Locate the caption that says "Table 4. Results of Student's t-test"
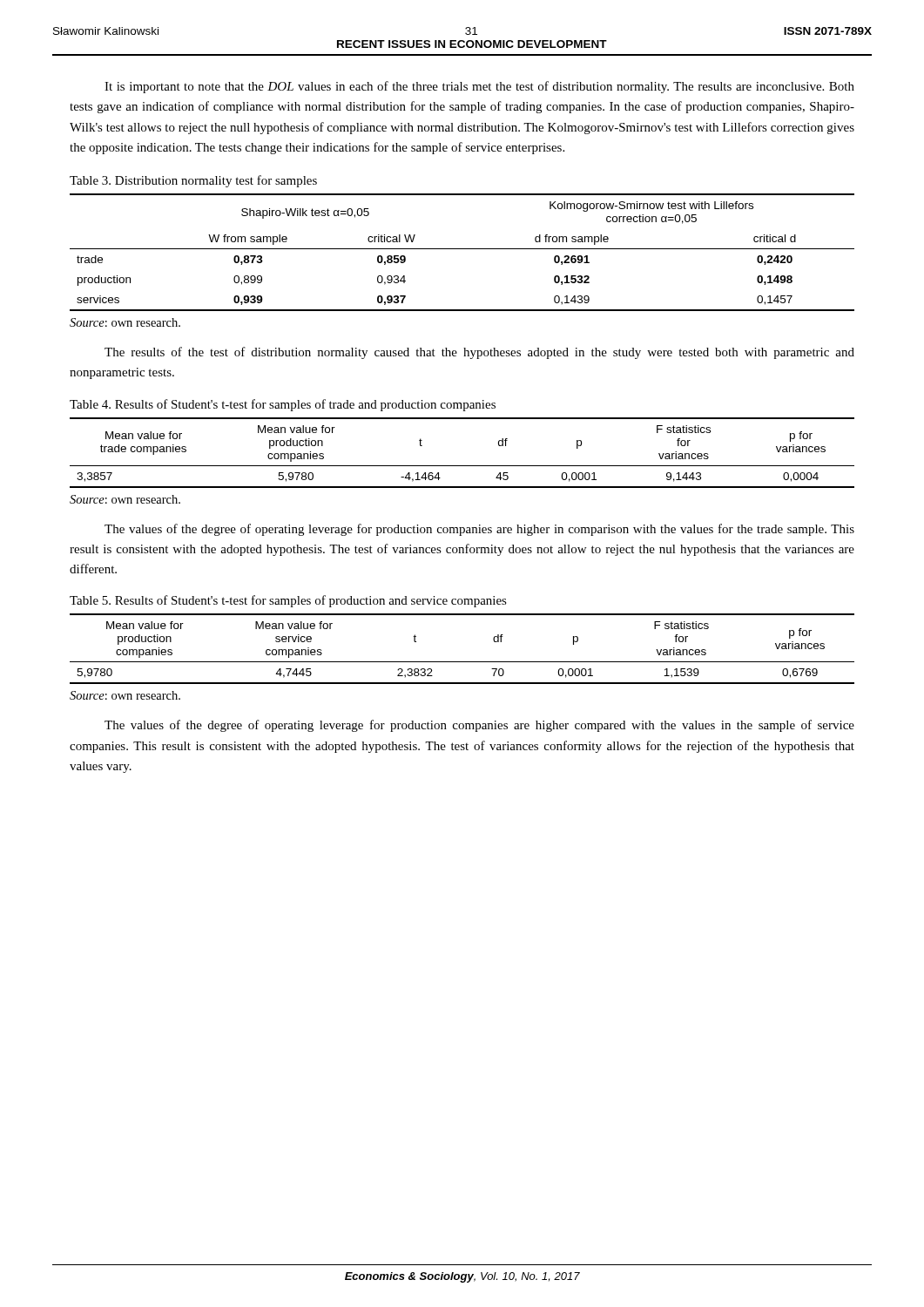The image size is (924, 1307). click(283, 404)
